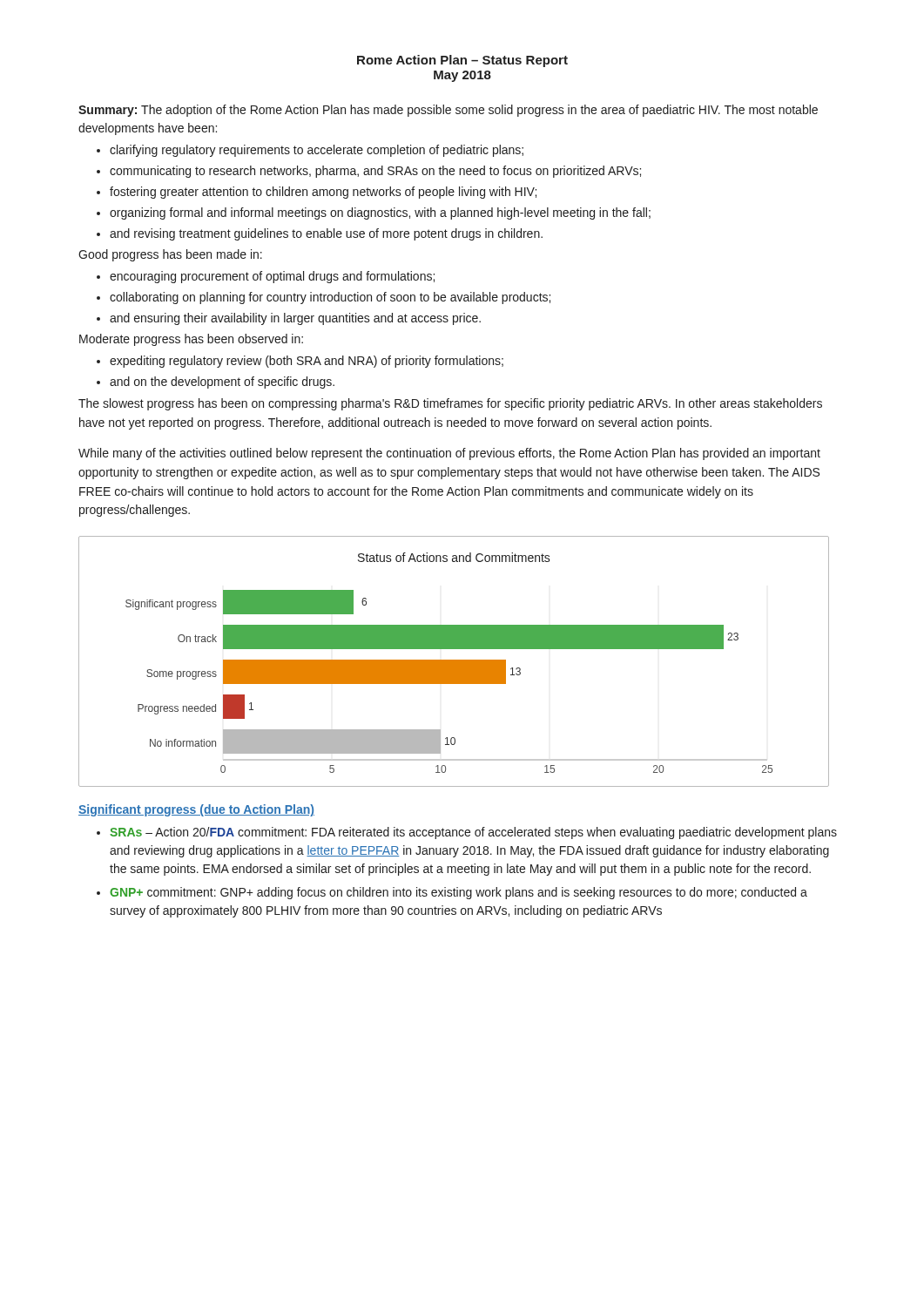This screenshot has width=924, height=1307.
Task: Point to the passage starting "clarifying regulatory requirements to"
Action: [462, 150]
